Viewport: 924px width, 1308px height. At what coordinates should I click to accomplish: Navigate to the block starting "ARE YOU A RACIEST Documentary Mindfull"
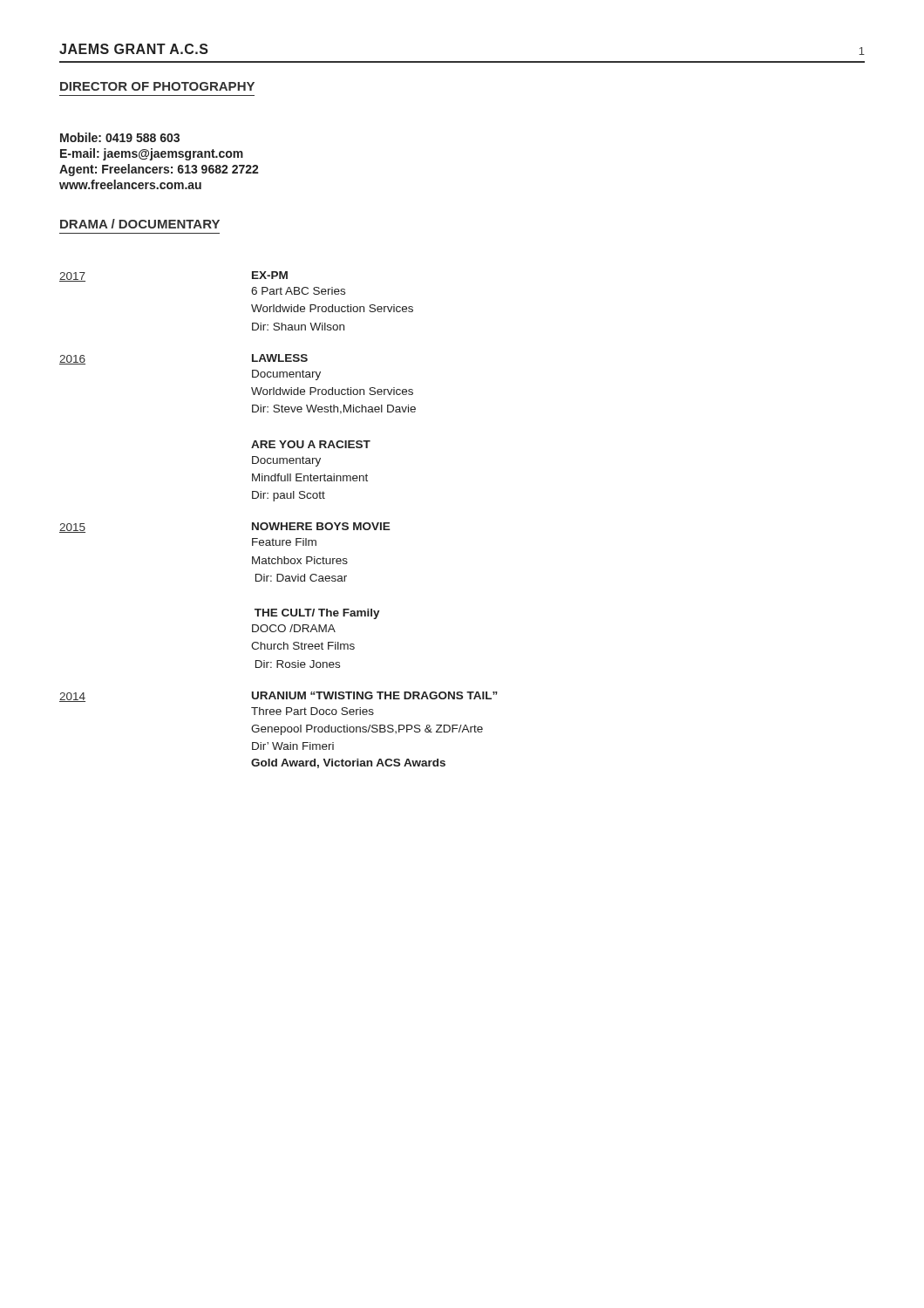tap(311, 444)
